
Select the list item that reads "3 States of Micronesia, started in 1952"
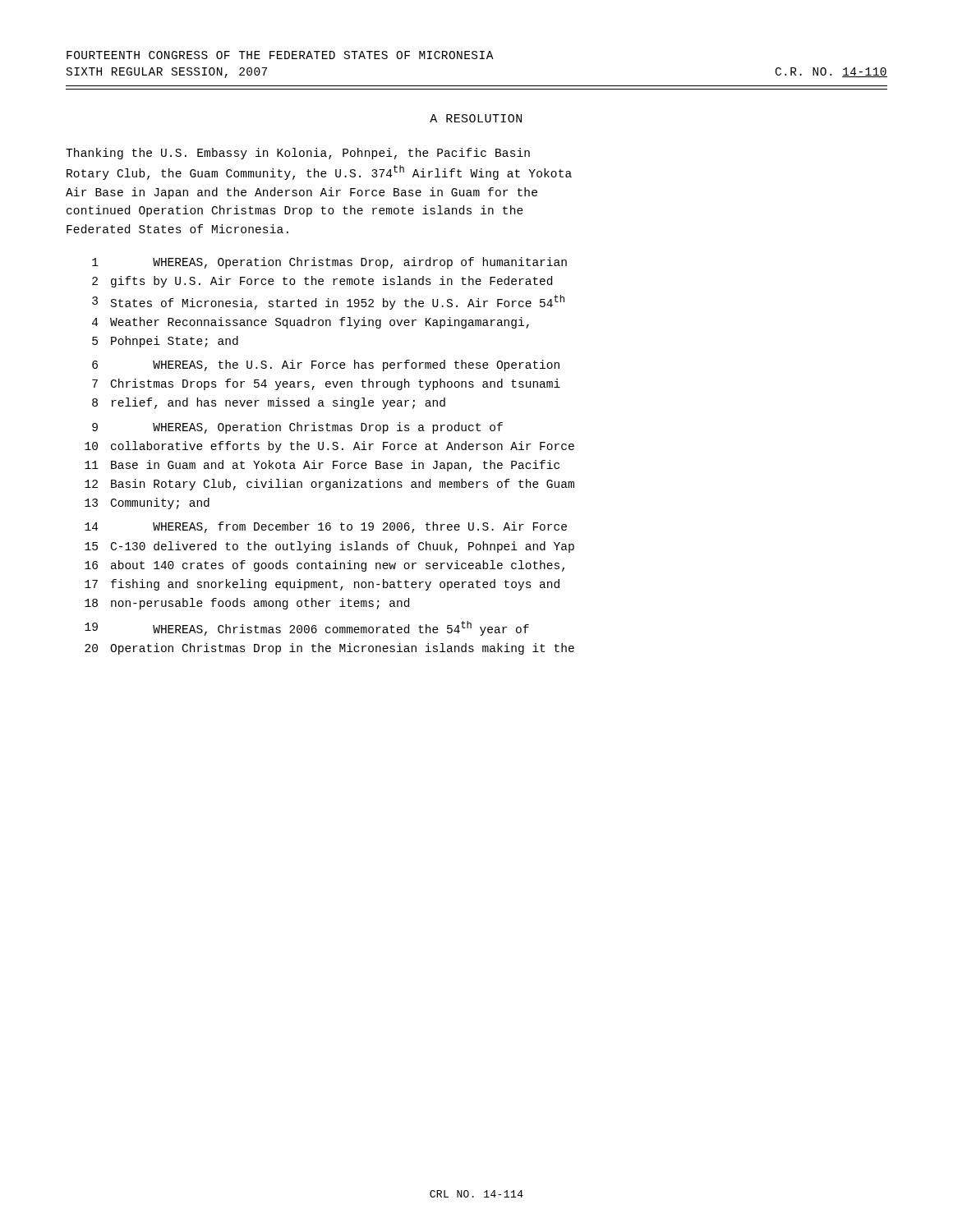pos(476,303)
